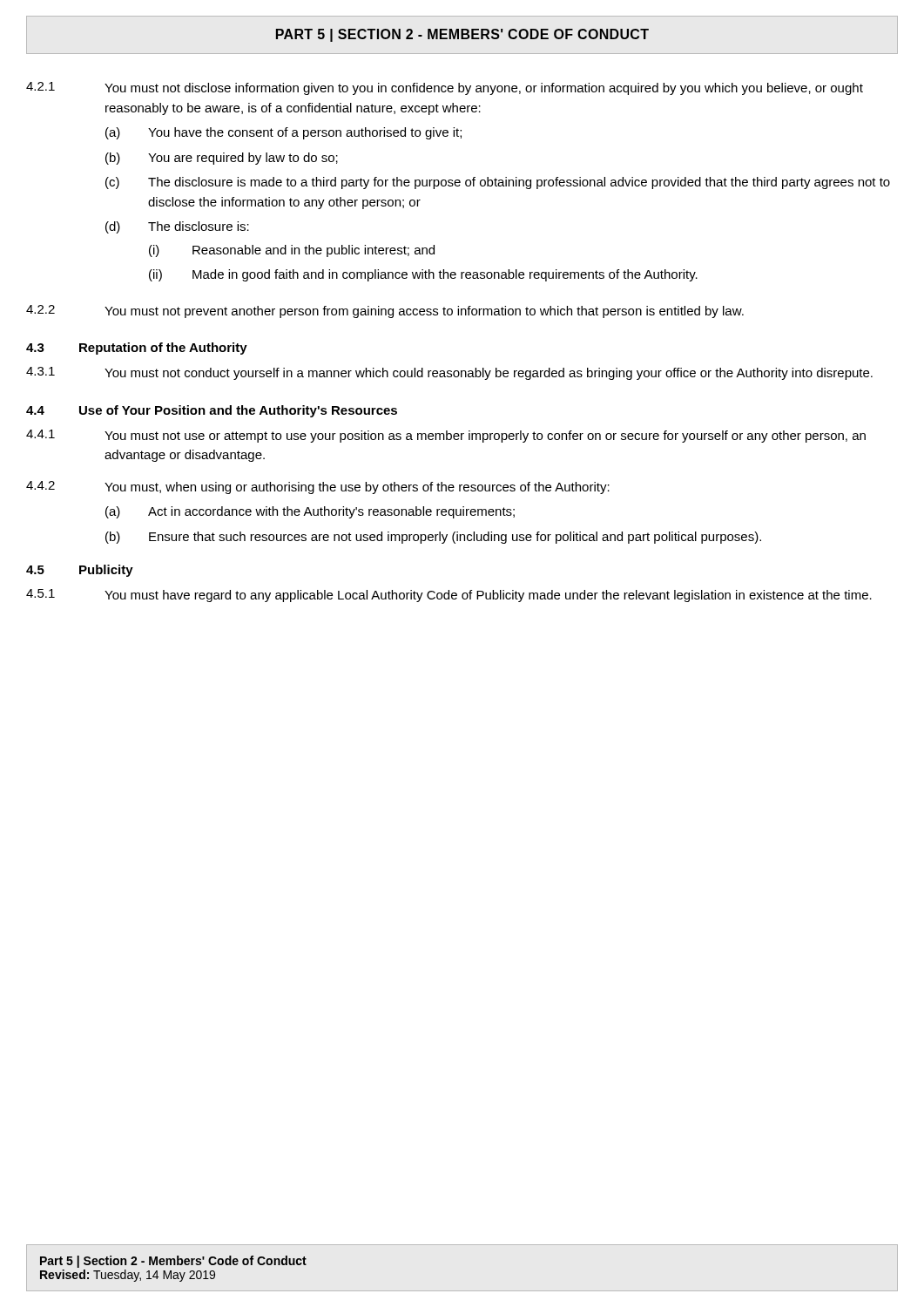The height and width of the screenshot is (1307, 924).
Task: Navigate to the text block starting "4.3 Reputation of the Authority"
Action: pyautogui.click(x=137, y=349)
